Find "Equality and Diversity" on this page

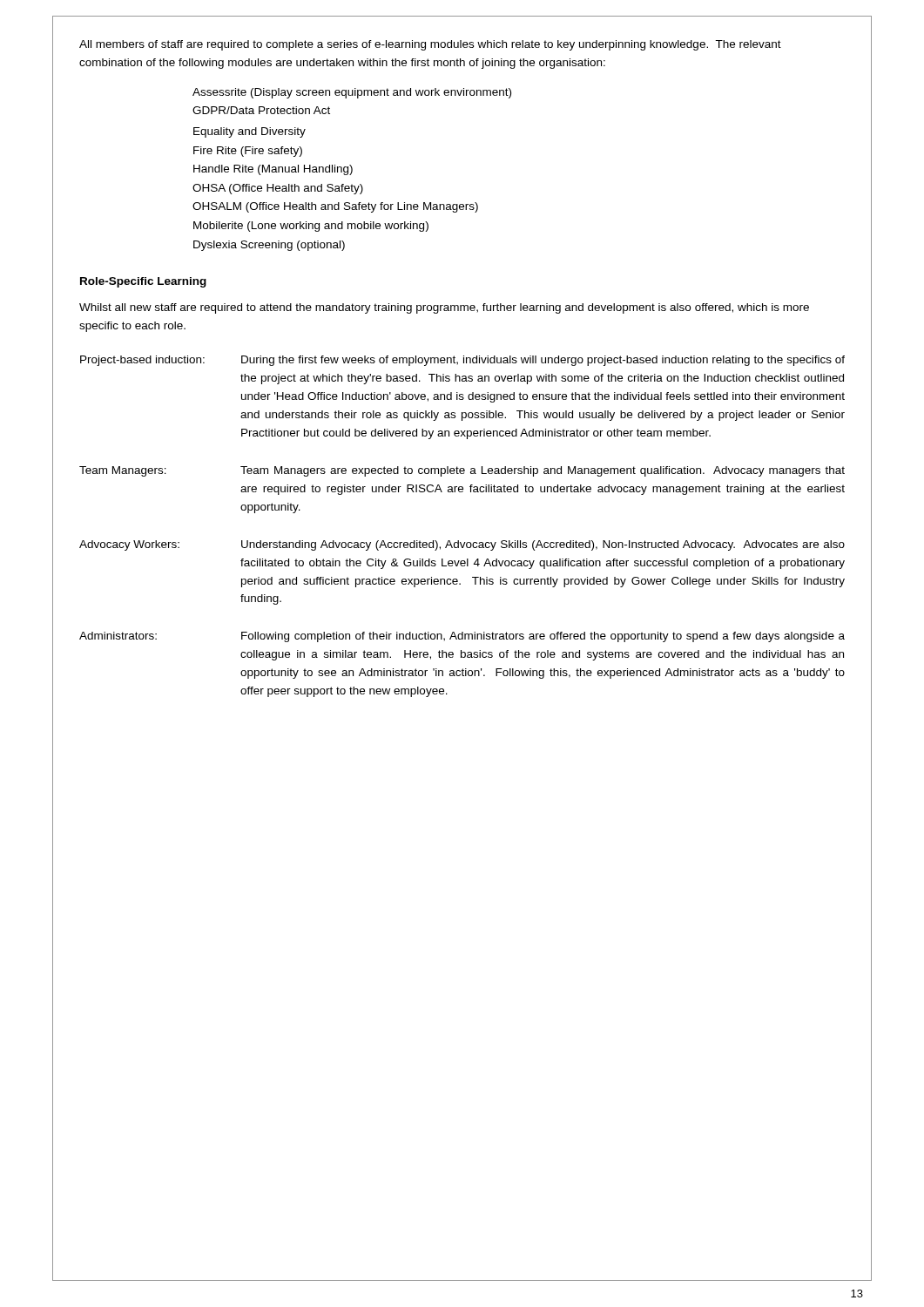pos(249,131)
